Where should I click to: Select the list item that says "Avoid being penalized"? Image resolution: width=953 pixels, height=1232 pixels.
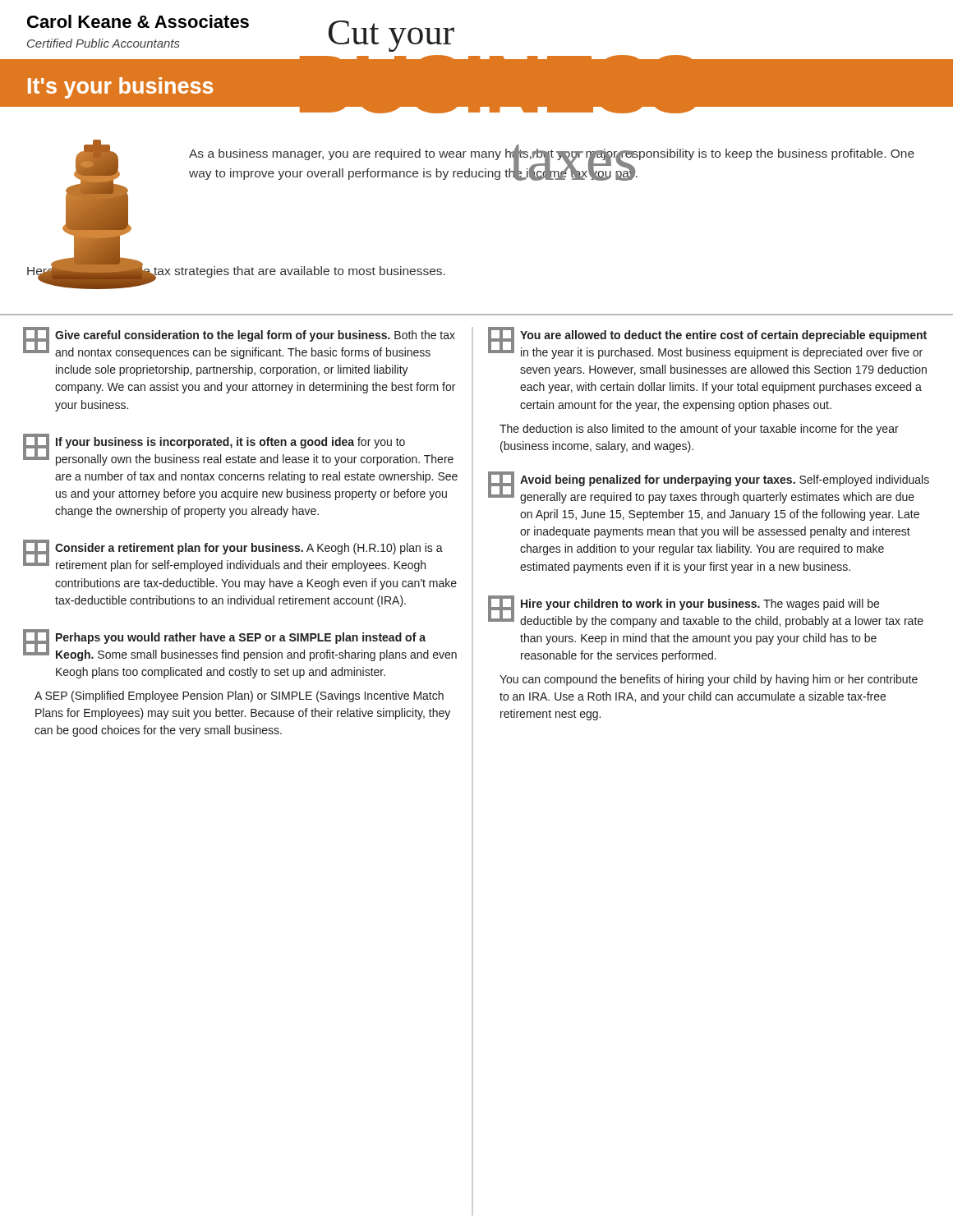click(709, 523)
